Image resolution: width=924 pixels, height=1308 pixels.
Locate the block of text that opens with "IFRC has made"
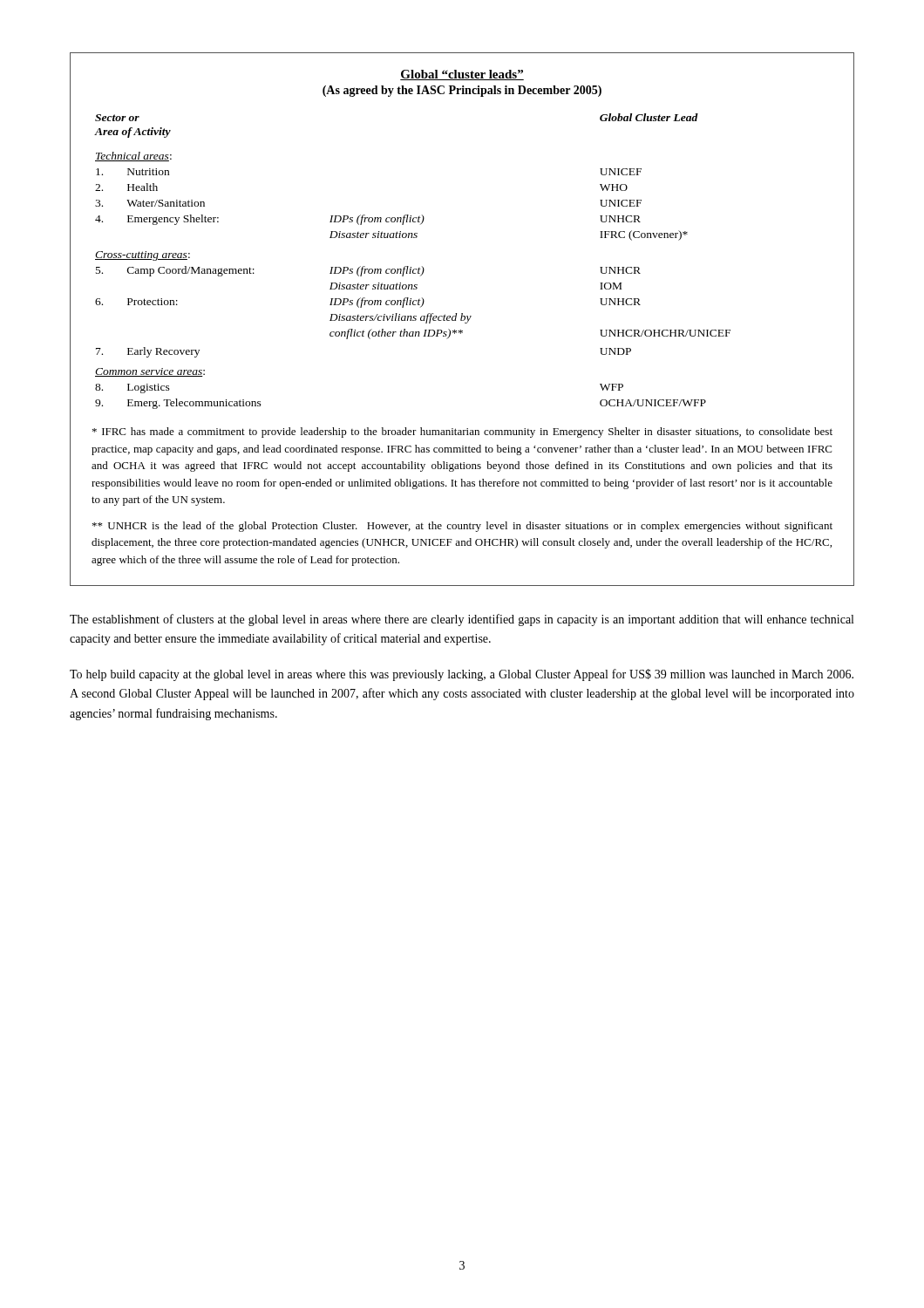[x=462, y=465]
